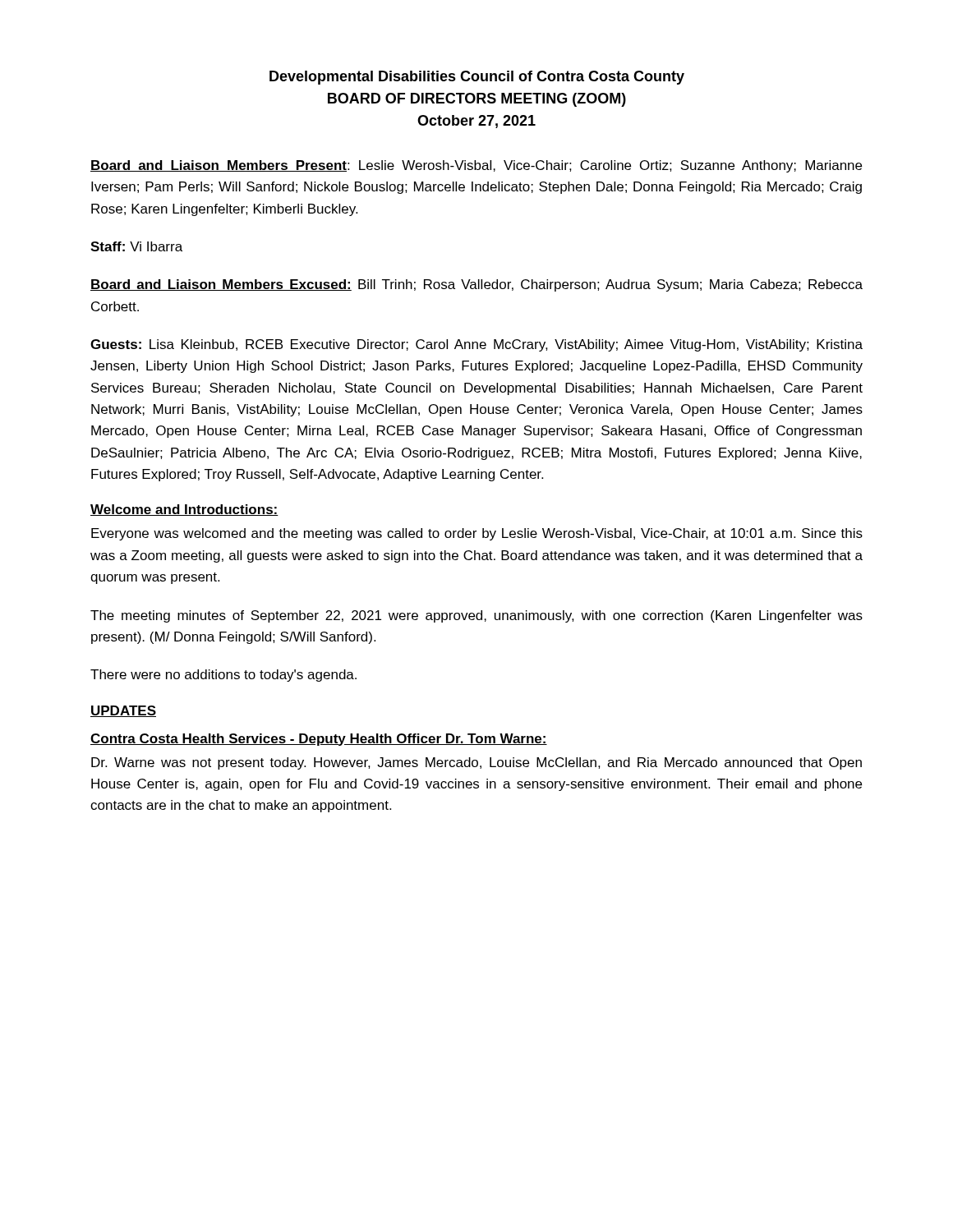Select the text block containing "Dr. Warne was"
The height and width of the screenshot is (1232, 953).
pos(476,784)
